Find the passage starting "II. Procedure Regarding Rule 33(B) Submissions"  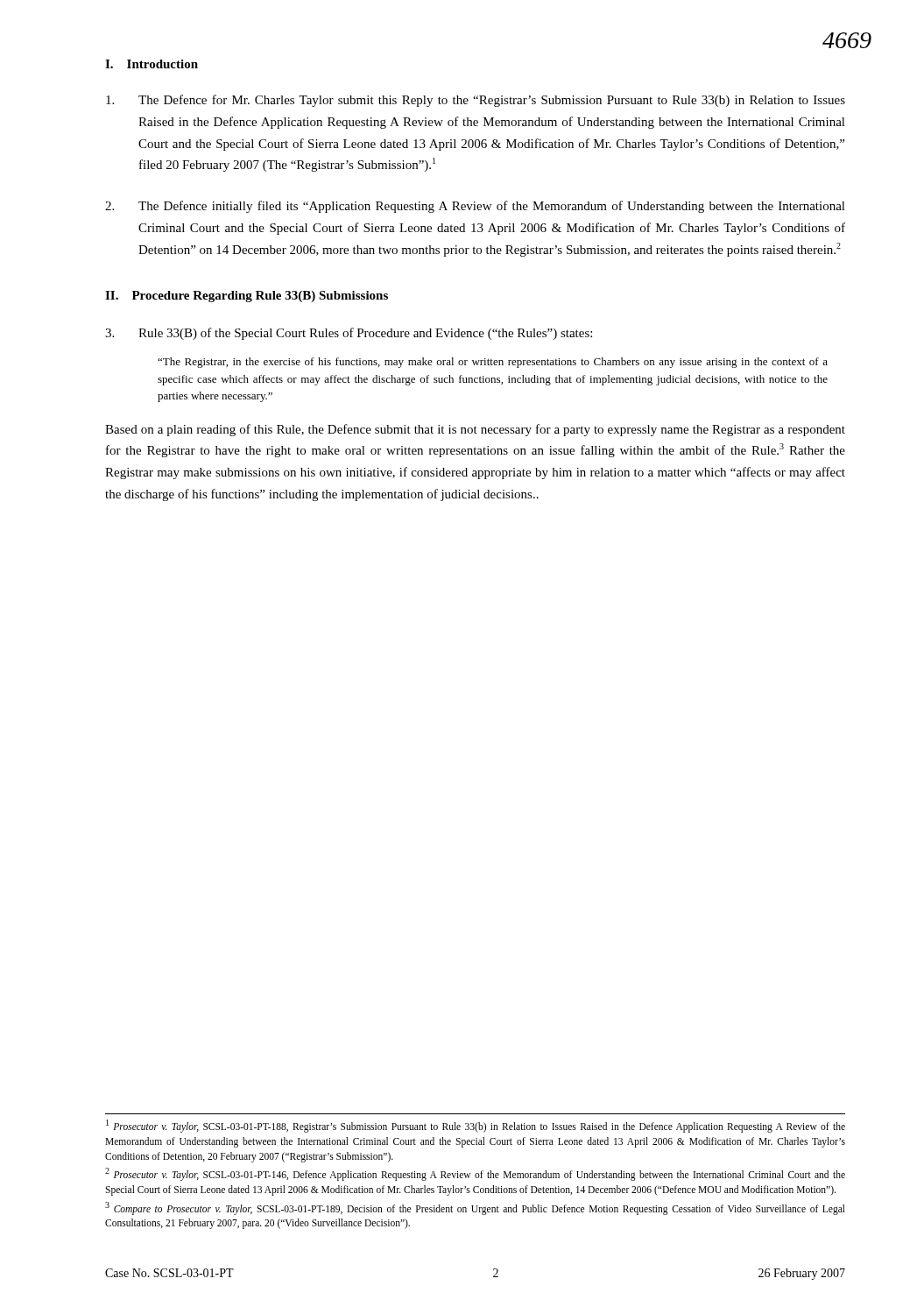pos(247,295)
